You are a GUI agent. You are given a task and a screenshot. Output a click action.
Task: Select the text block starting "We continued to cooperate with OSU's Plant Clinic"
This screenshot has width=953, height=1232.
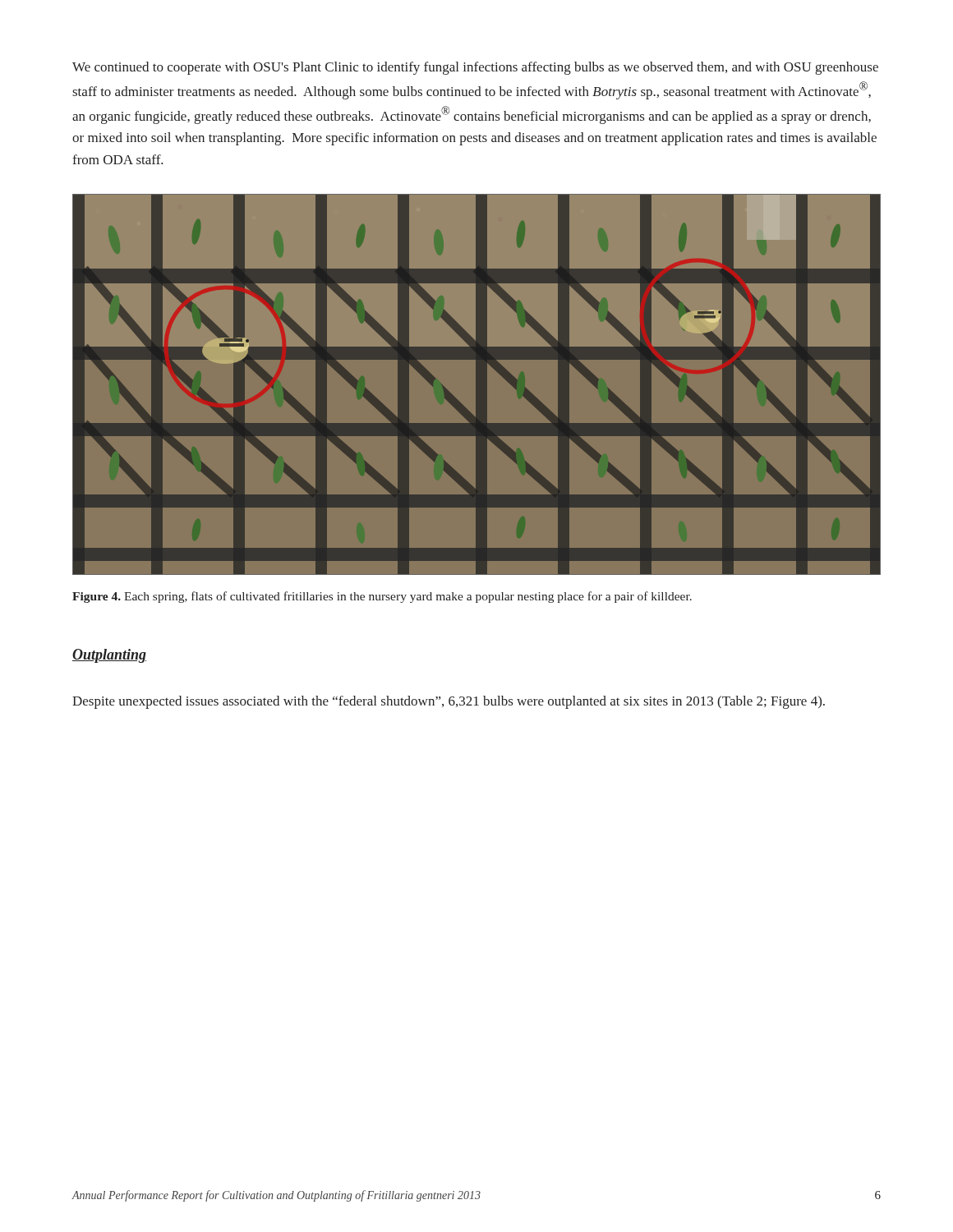(476, 114)
